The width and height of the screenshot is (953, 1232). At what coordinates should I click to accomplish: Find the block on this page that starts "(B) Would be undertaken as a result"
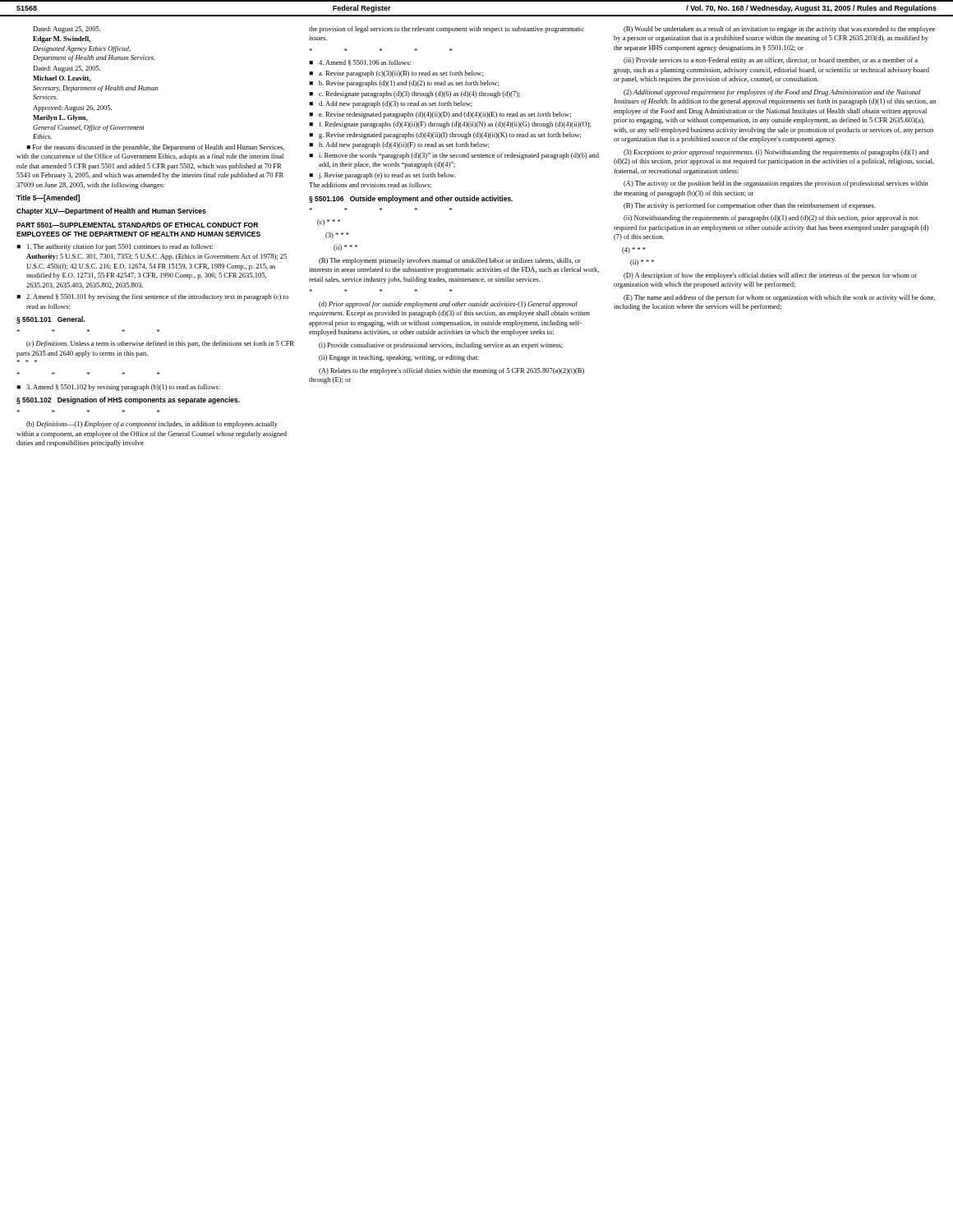(x=775, y=55)
